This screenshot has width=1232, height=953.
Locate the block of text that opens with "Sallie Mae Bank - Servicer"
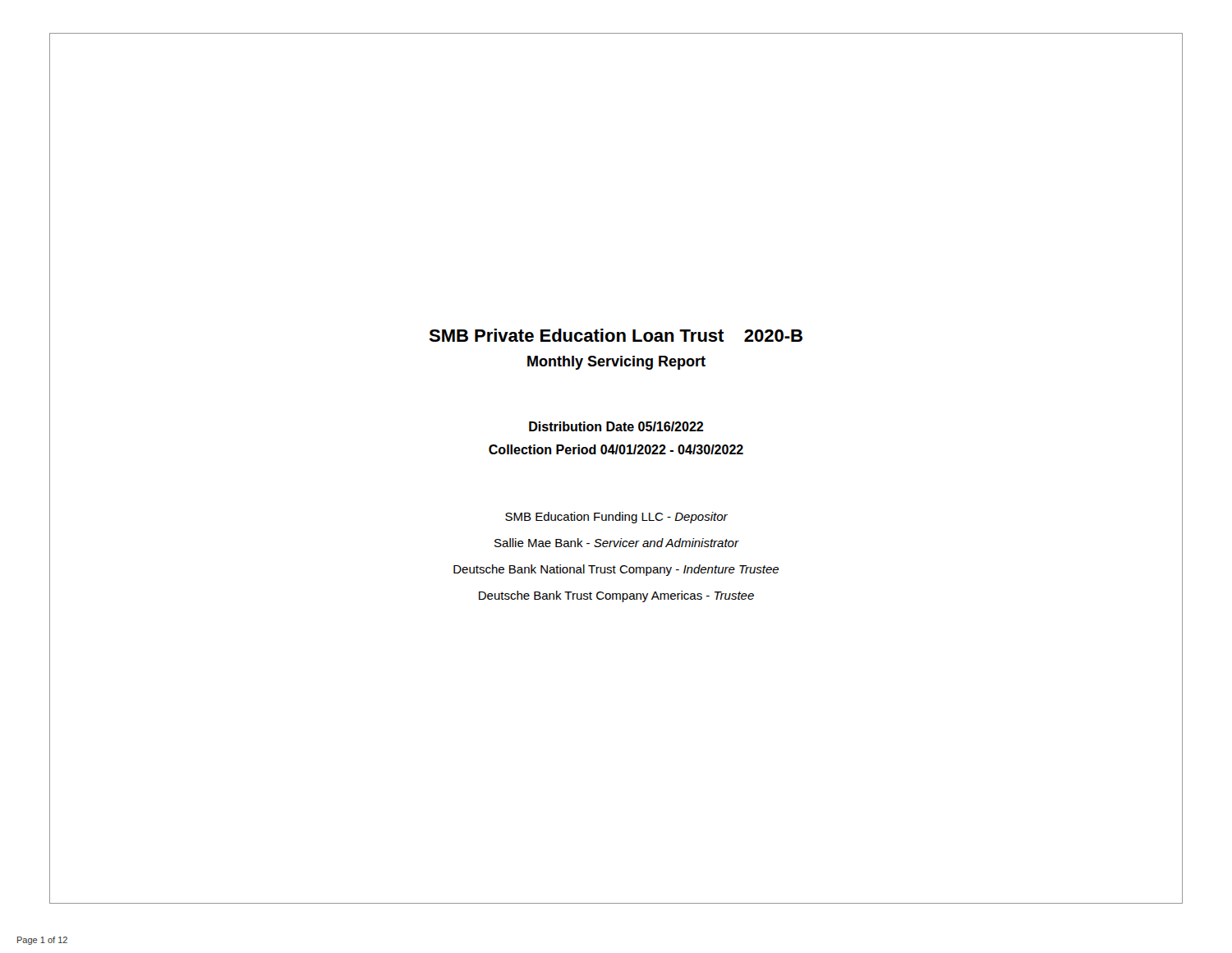point(616,542)
